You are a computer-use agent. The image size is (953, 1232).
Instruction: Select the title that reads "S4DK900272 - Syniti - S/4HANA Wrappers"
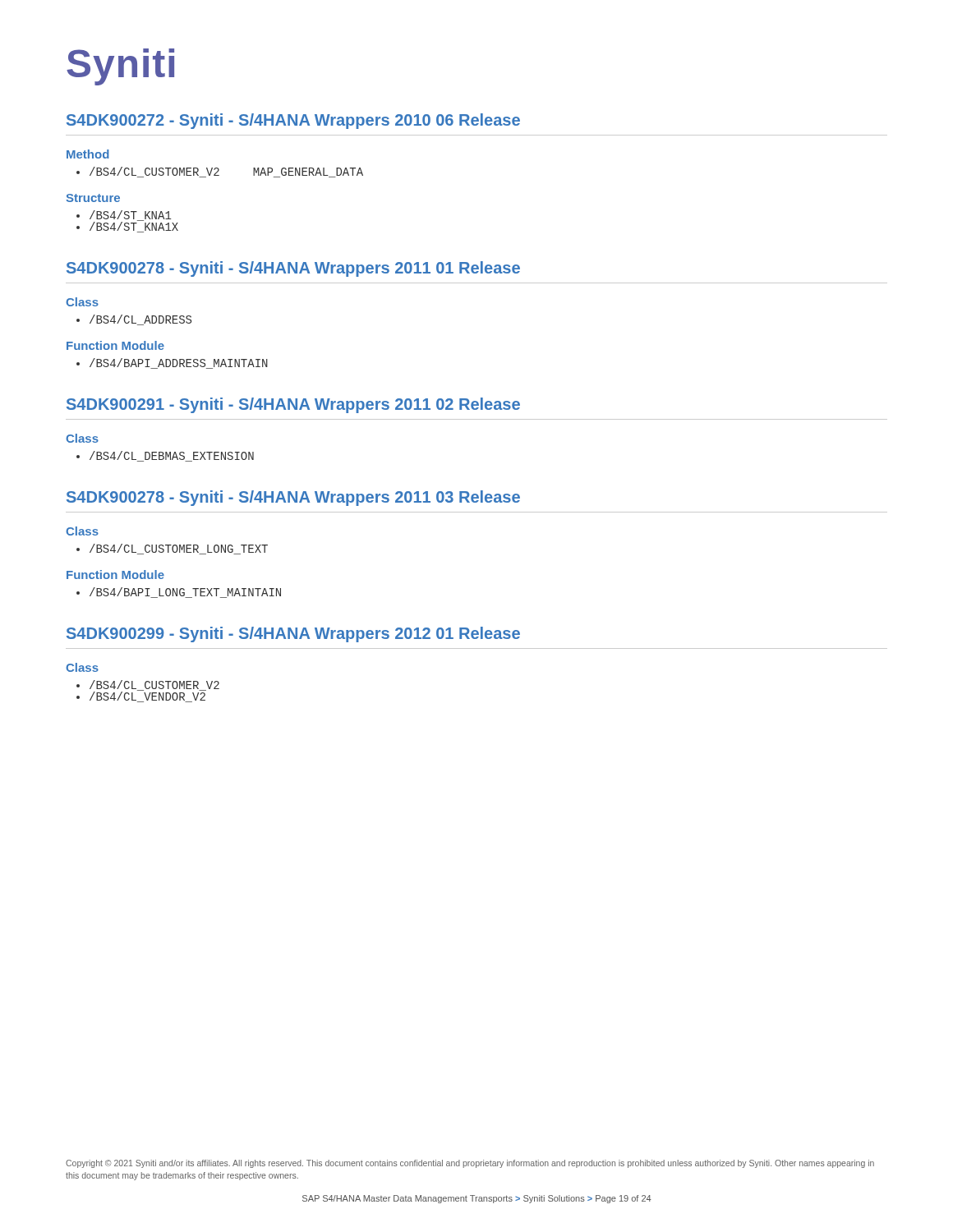(293, 120)
